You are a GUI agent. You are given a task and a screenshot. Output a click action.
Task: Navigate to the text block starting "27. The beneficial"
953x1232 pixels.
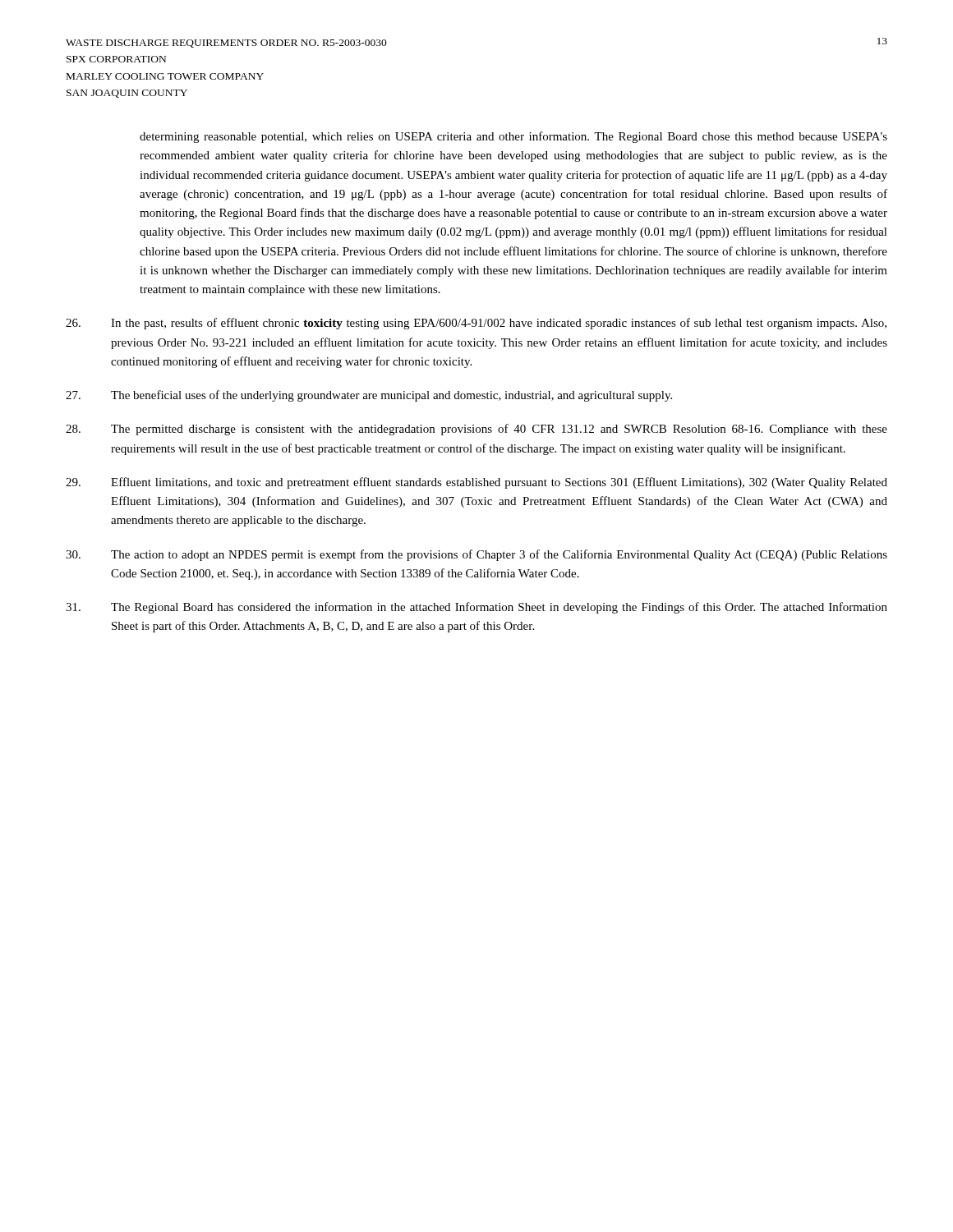pyautogui.click(x=476, y=396)
